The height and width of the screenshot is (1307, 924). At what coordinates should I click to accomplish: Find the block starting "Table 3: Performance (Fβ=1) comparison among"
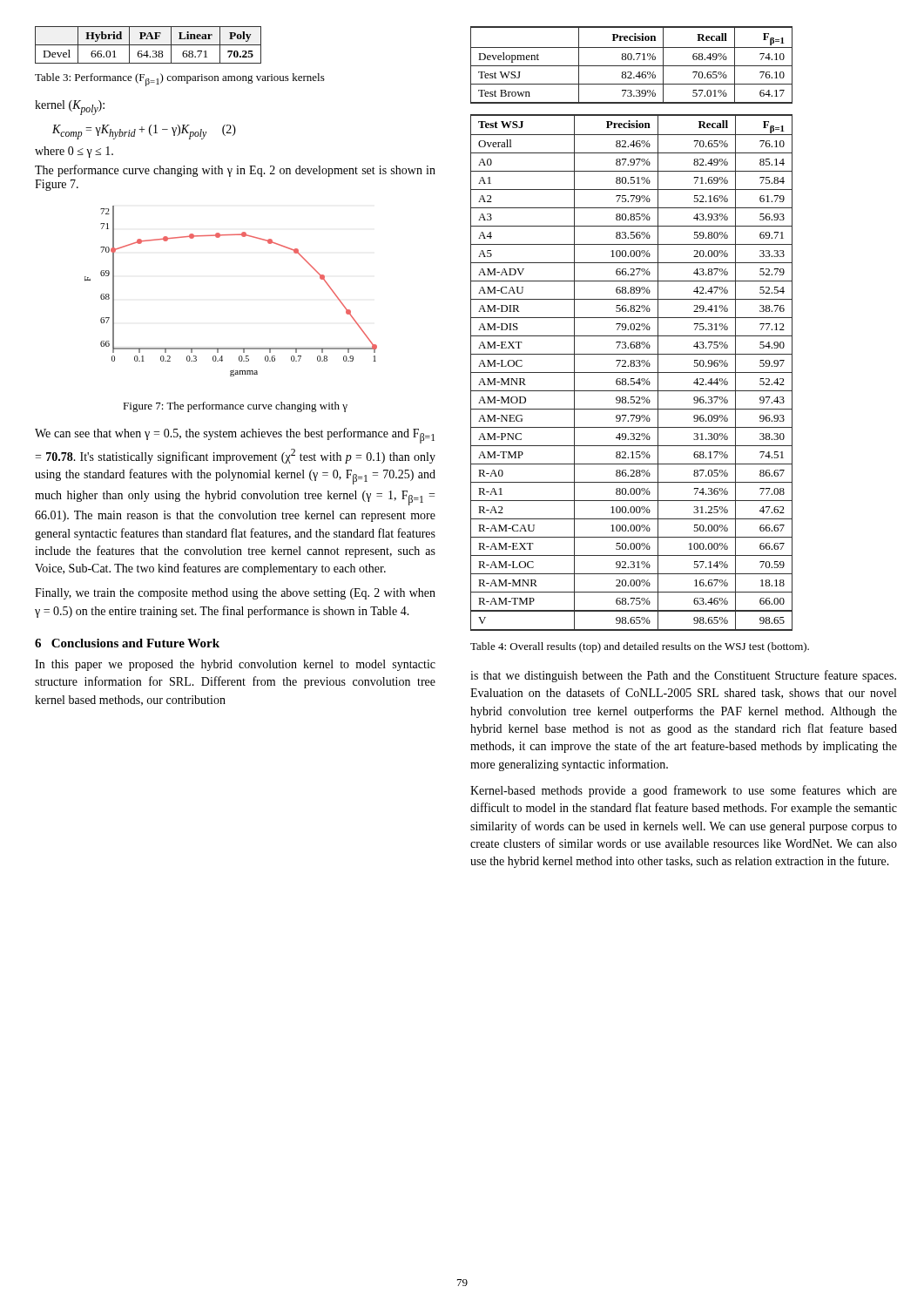pos(180,78)
